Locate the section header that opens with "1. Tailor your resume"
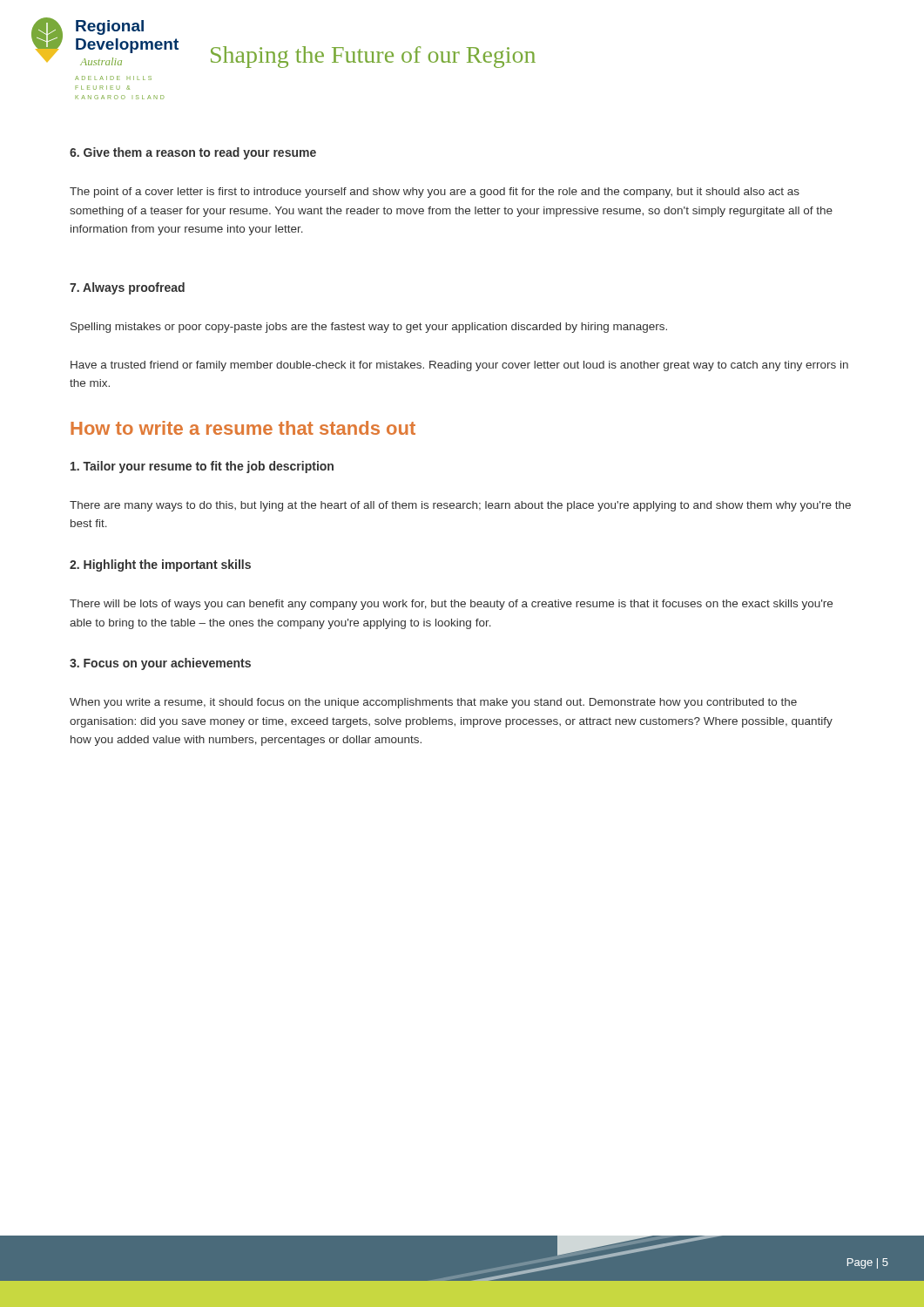This screenshot has height=1307, width=924. coord(202,466)
